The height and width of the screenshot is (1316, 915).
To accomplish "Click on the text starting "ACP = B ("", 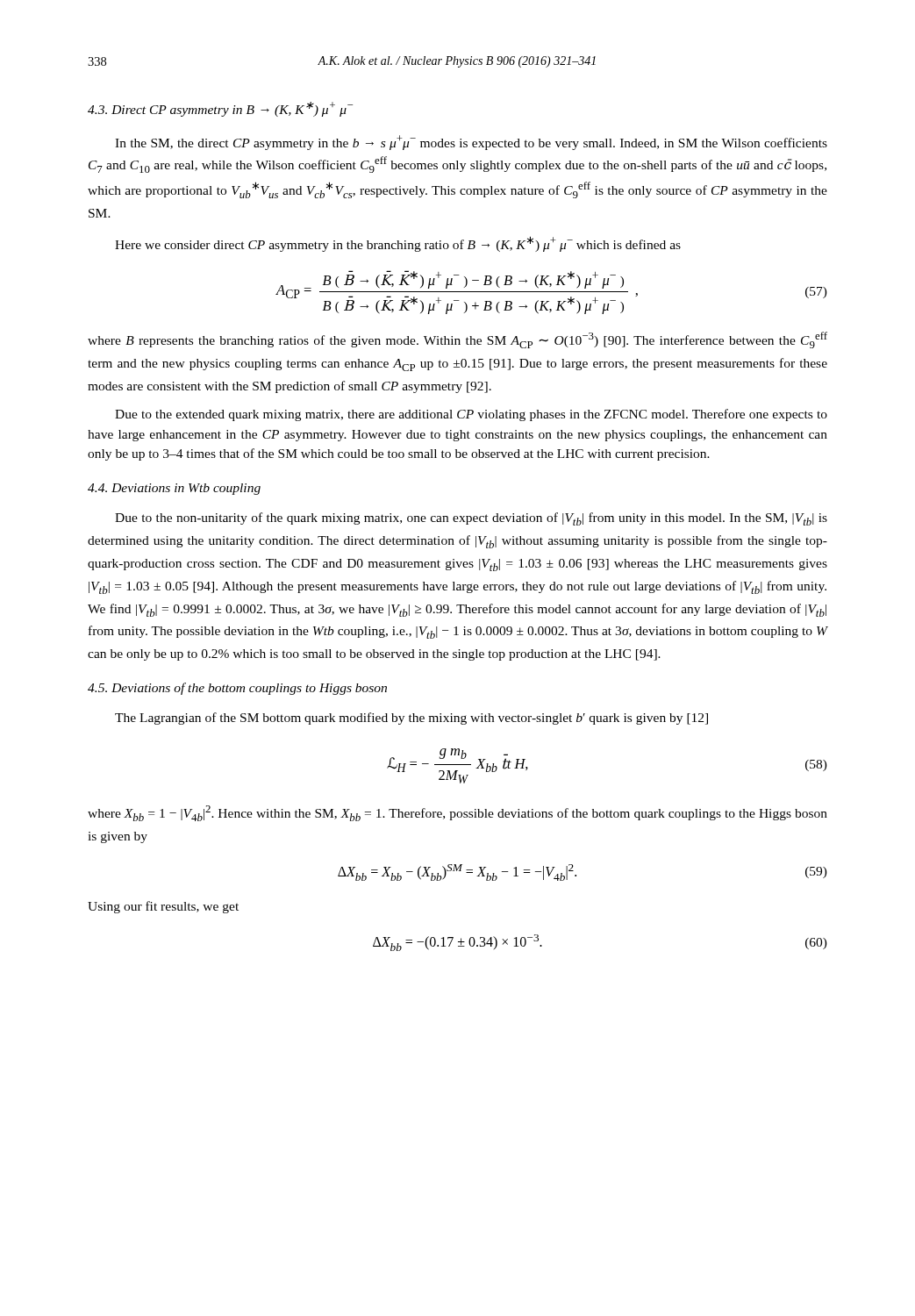I will click(x=552, y=291).
